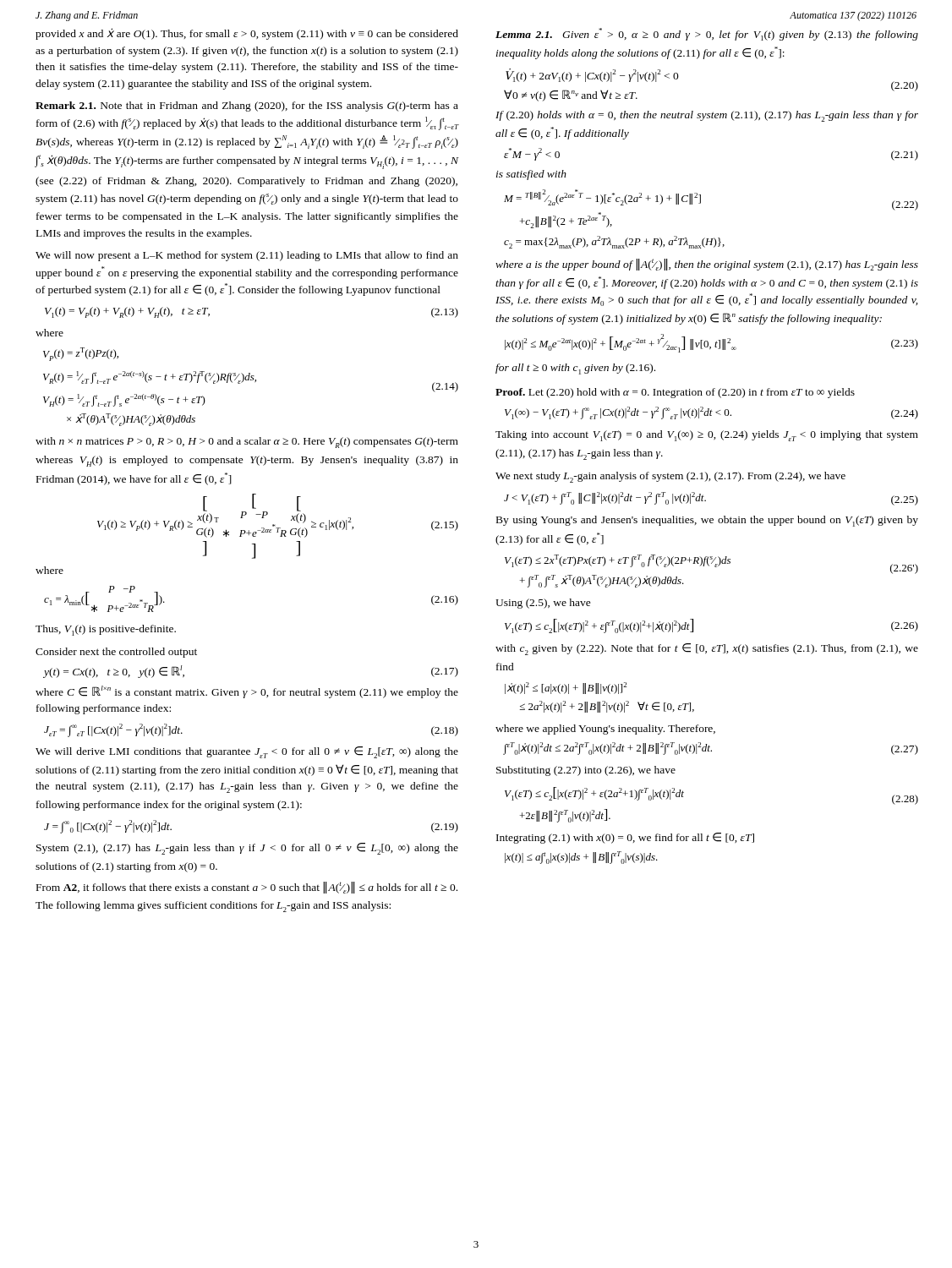952x1268 pixels.
Task: Find "V1(εT) ≤ c2[|x(εT)|2 + ε(2a2+1)∫εT0|x(t)|2dt +2ε‖B‖2∫εT0|v(t)|2dt]. (2.28)" on this page
Action: click(583, 796)
